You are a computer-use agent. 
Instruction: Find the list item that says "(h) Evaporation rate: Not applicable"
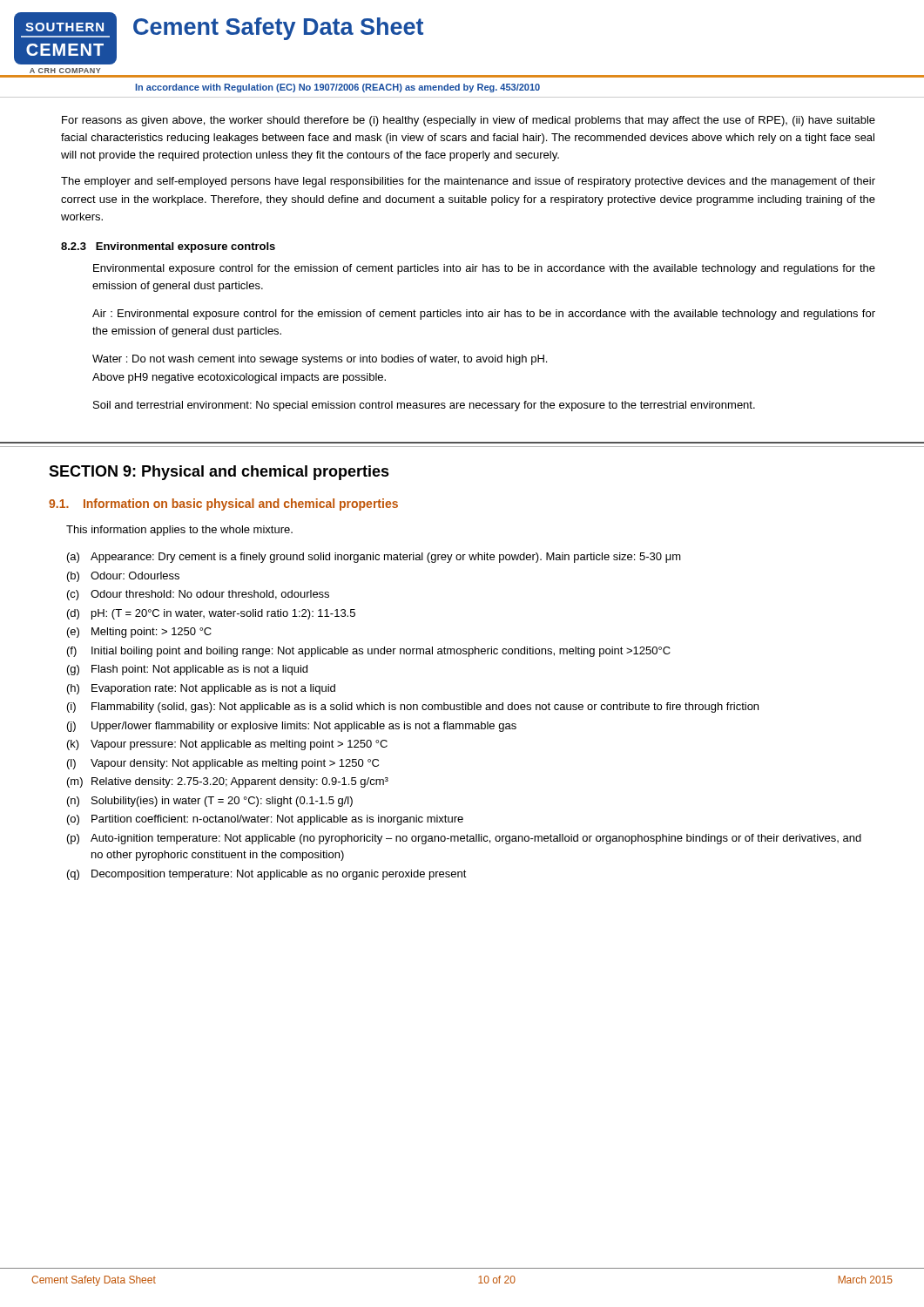pos(201,688)
